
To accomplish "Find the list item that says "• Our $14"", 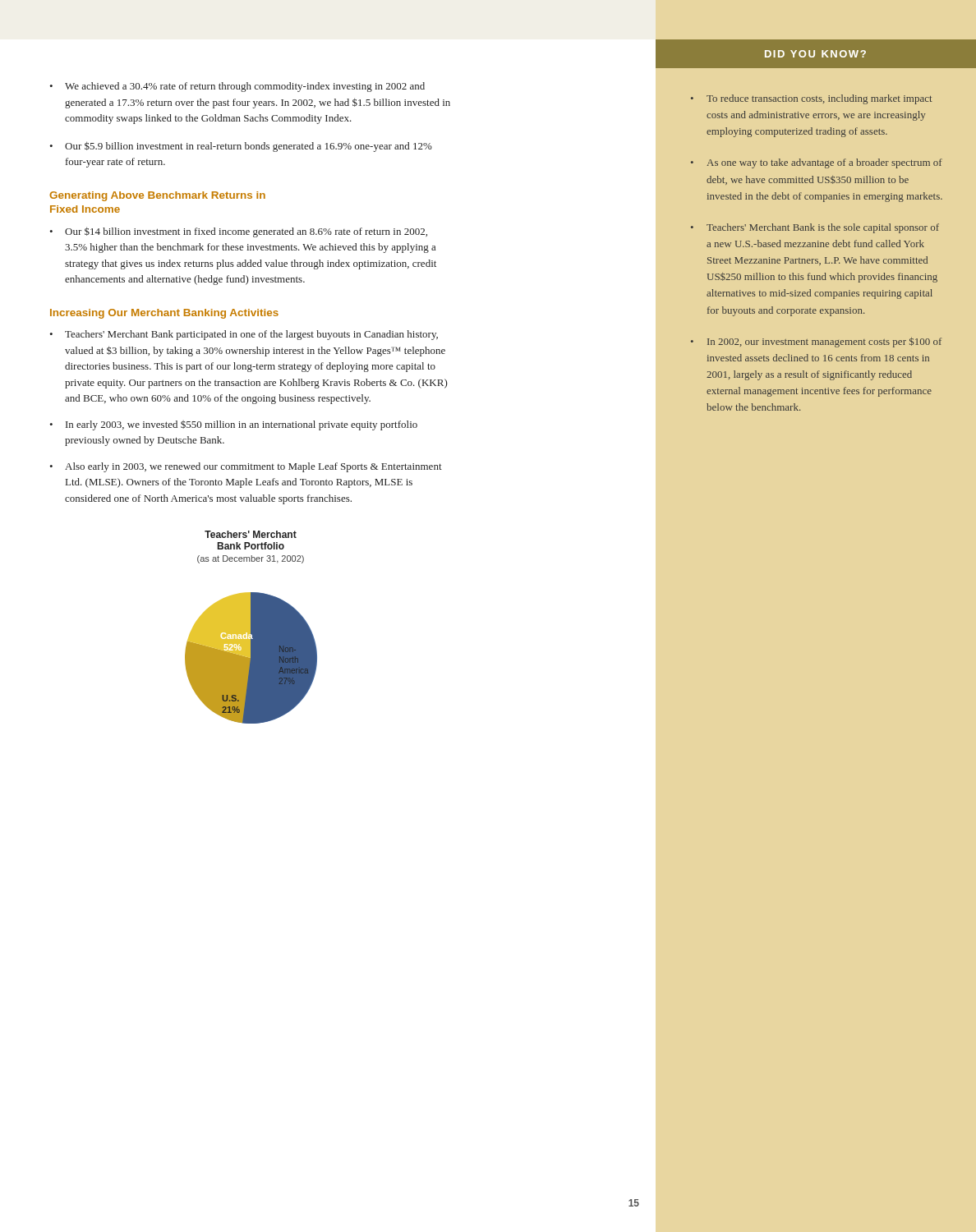I will tap(251, 255).
